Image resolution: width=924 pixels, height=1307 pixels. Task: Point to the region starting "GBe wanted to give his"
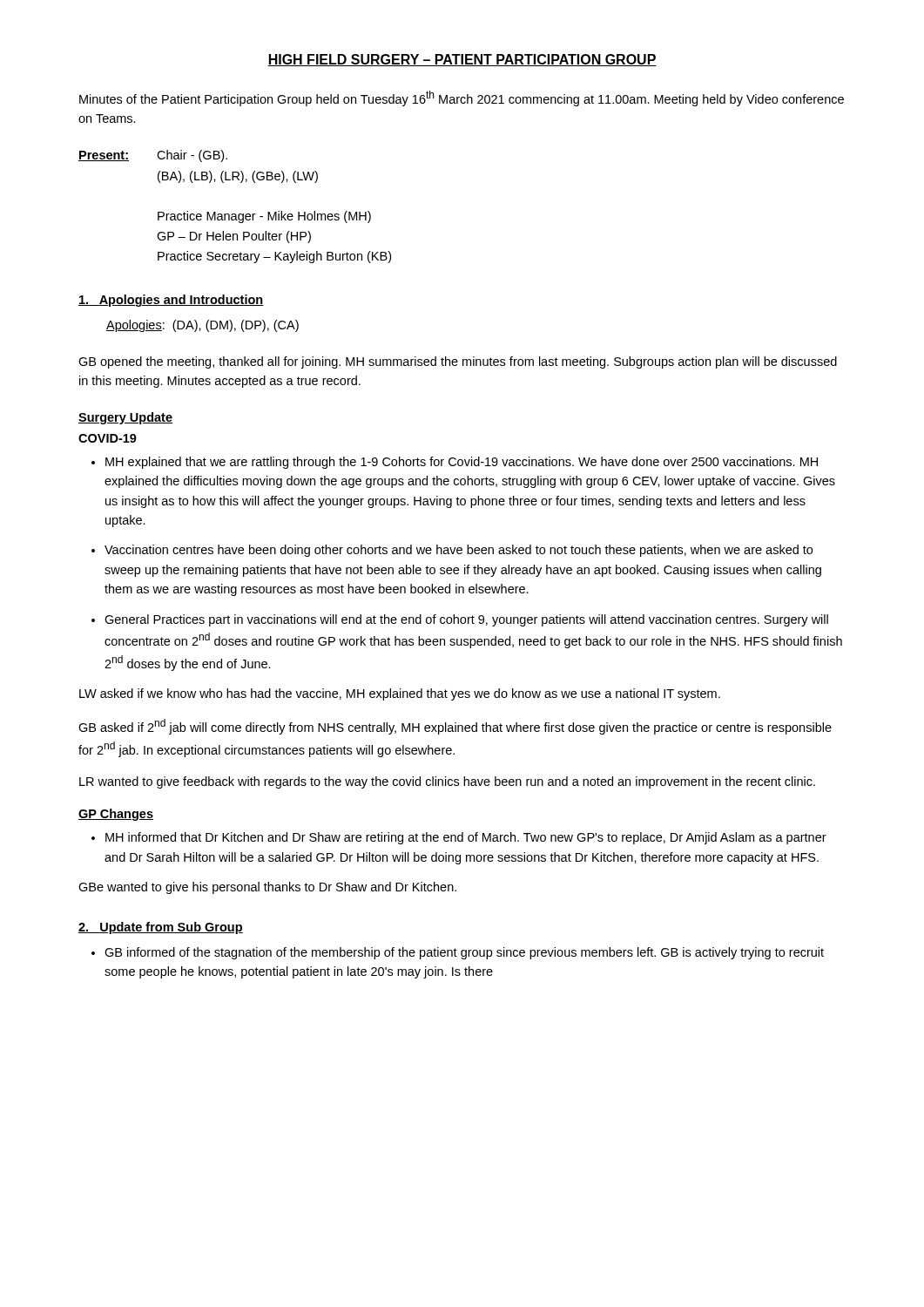click(268, 887)
